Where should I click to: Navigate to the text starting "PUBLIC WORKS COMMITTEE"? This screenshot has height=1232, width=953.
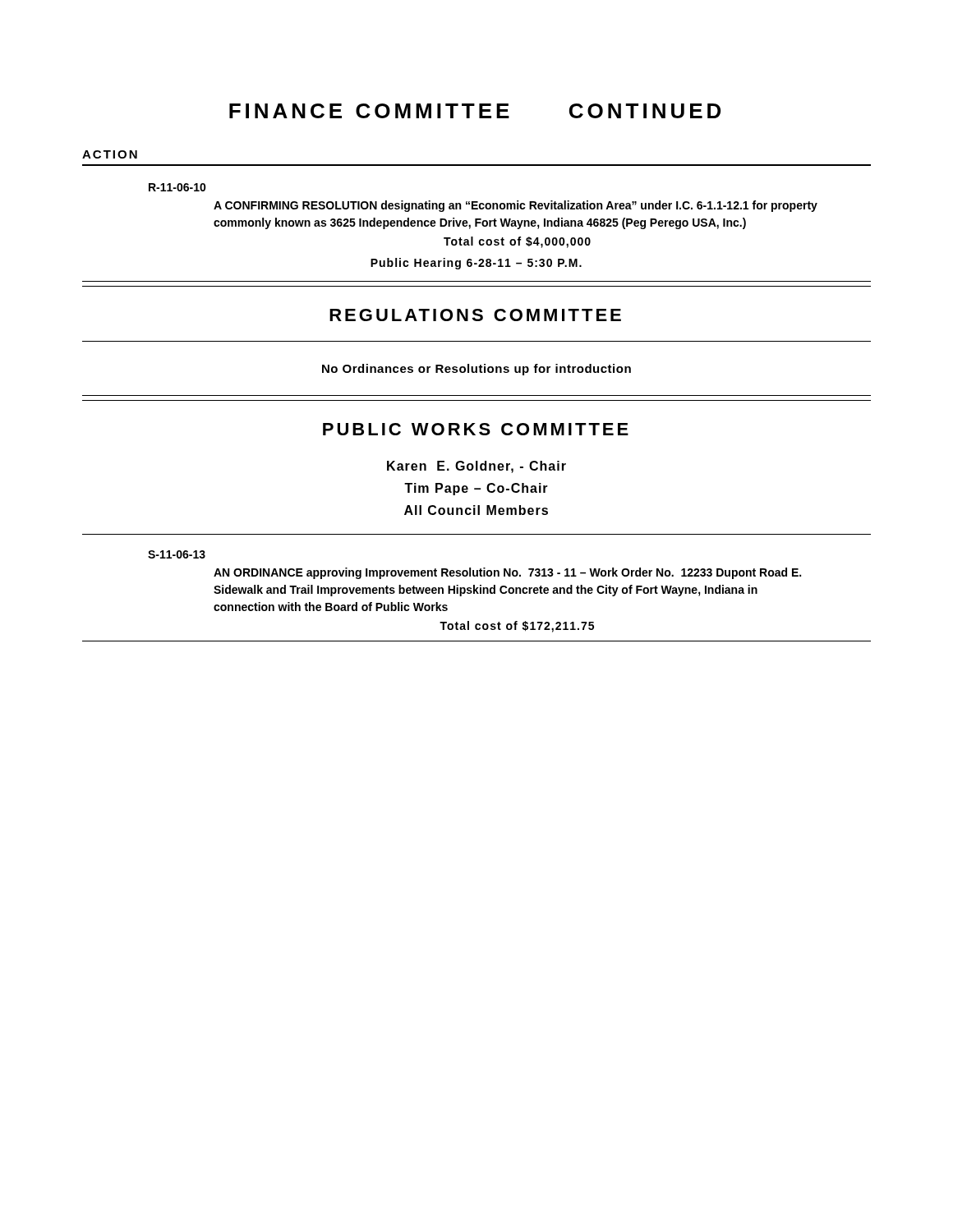click(476, 430)
